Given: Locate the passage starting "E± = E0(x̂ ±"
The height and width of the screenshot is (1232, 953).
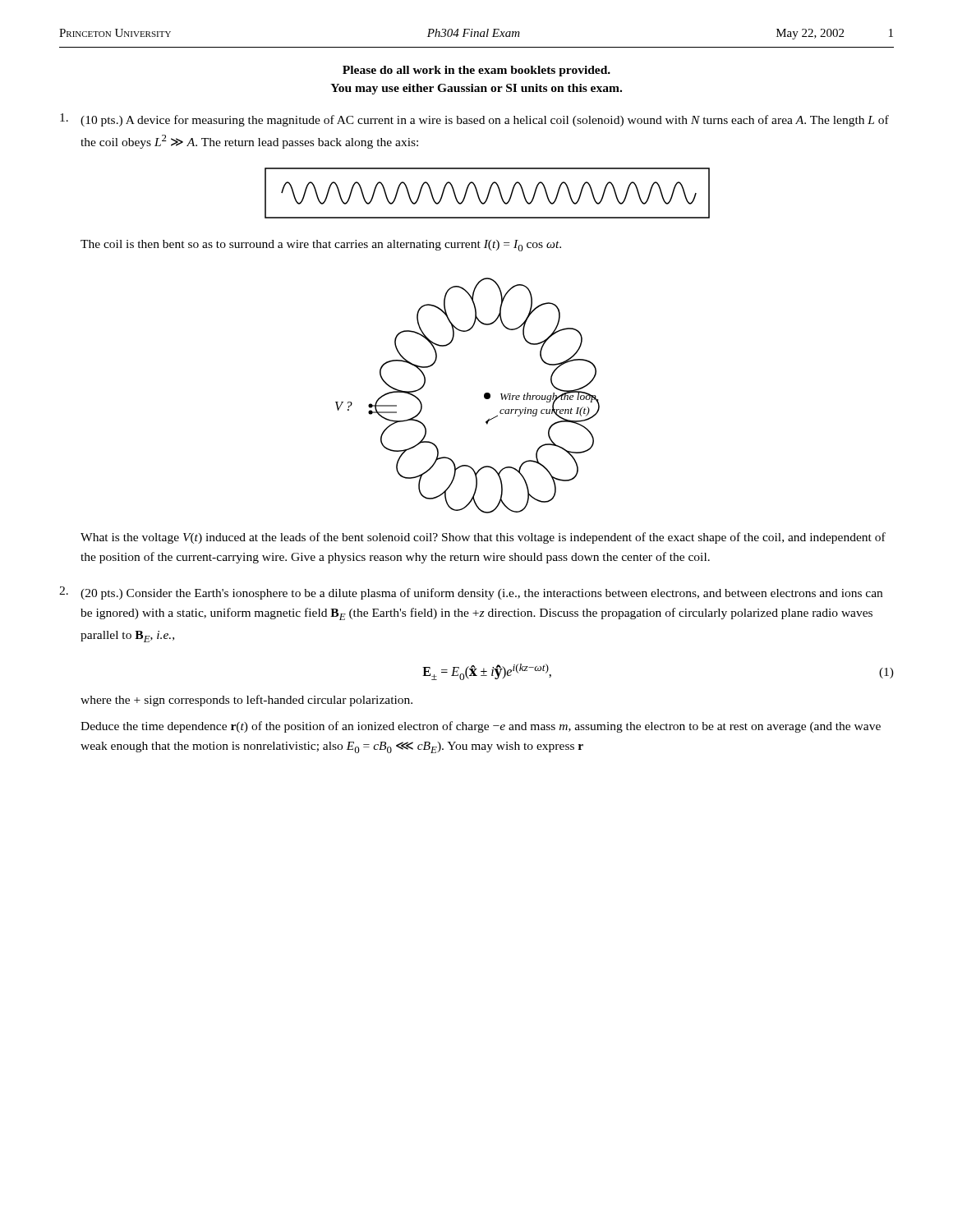Looking at the screenshot, I should point(483,671).
